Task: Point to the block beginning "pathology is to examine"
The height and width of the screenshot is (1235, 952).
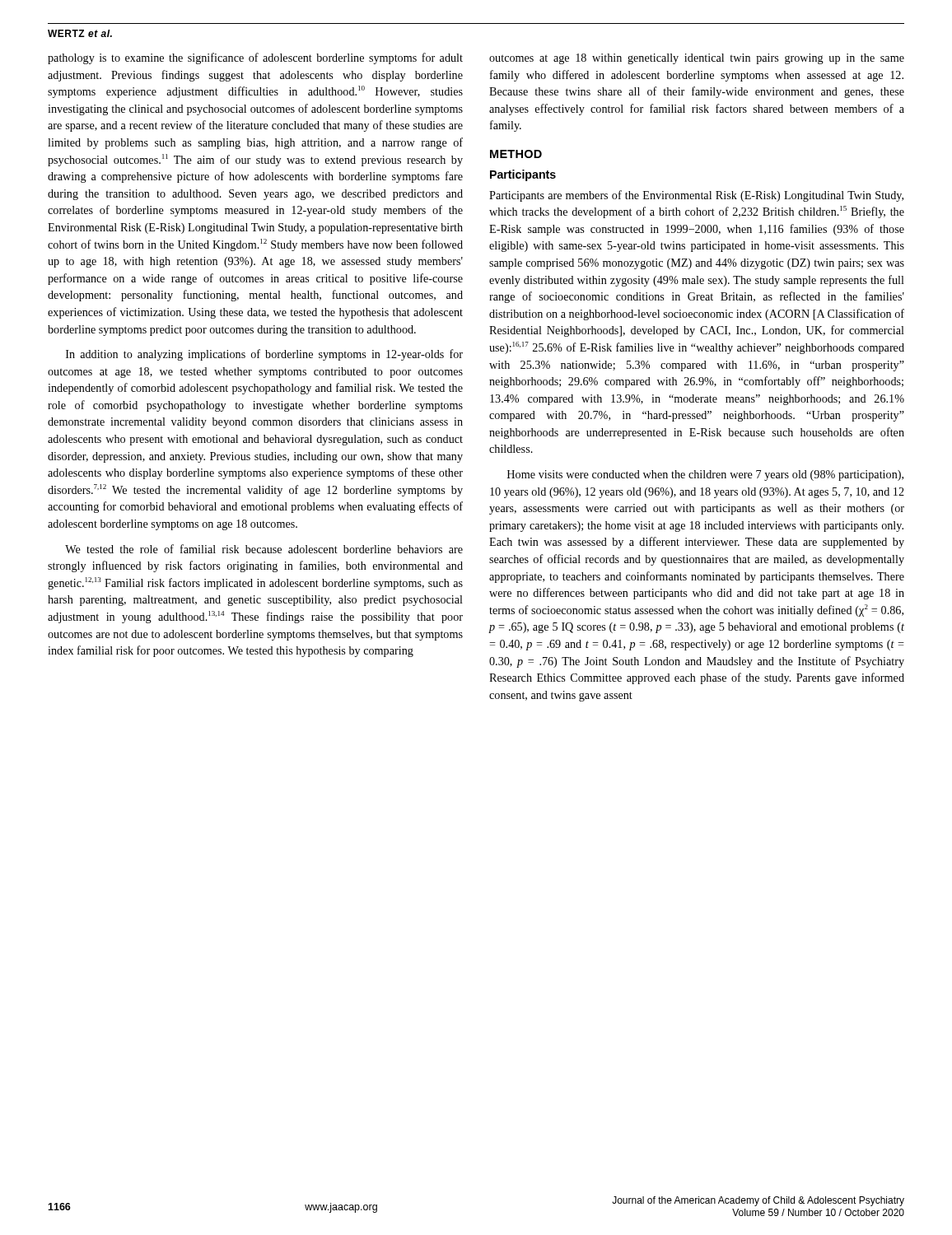Action: coord(255,194)
